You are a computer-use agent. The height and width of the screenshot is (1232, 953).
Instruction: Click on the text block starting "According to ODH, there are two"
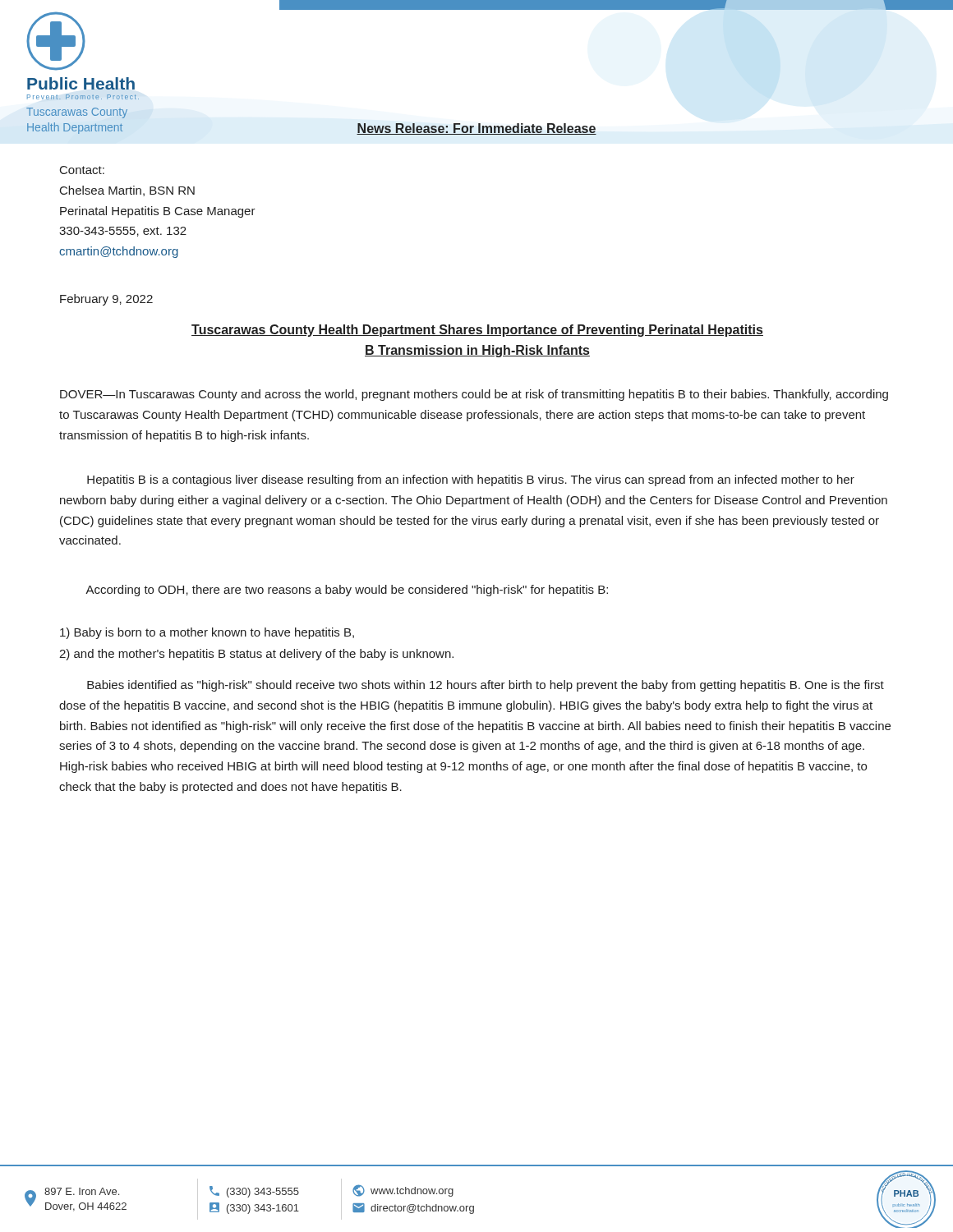pos(334,589)
